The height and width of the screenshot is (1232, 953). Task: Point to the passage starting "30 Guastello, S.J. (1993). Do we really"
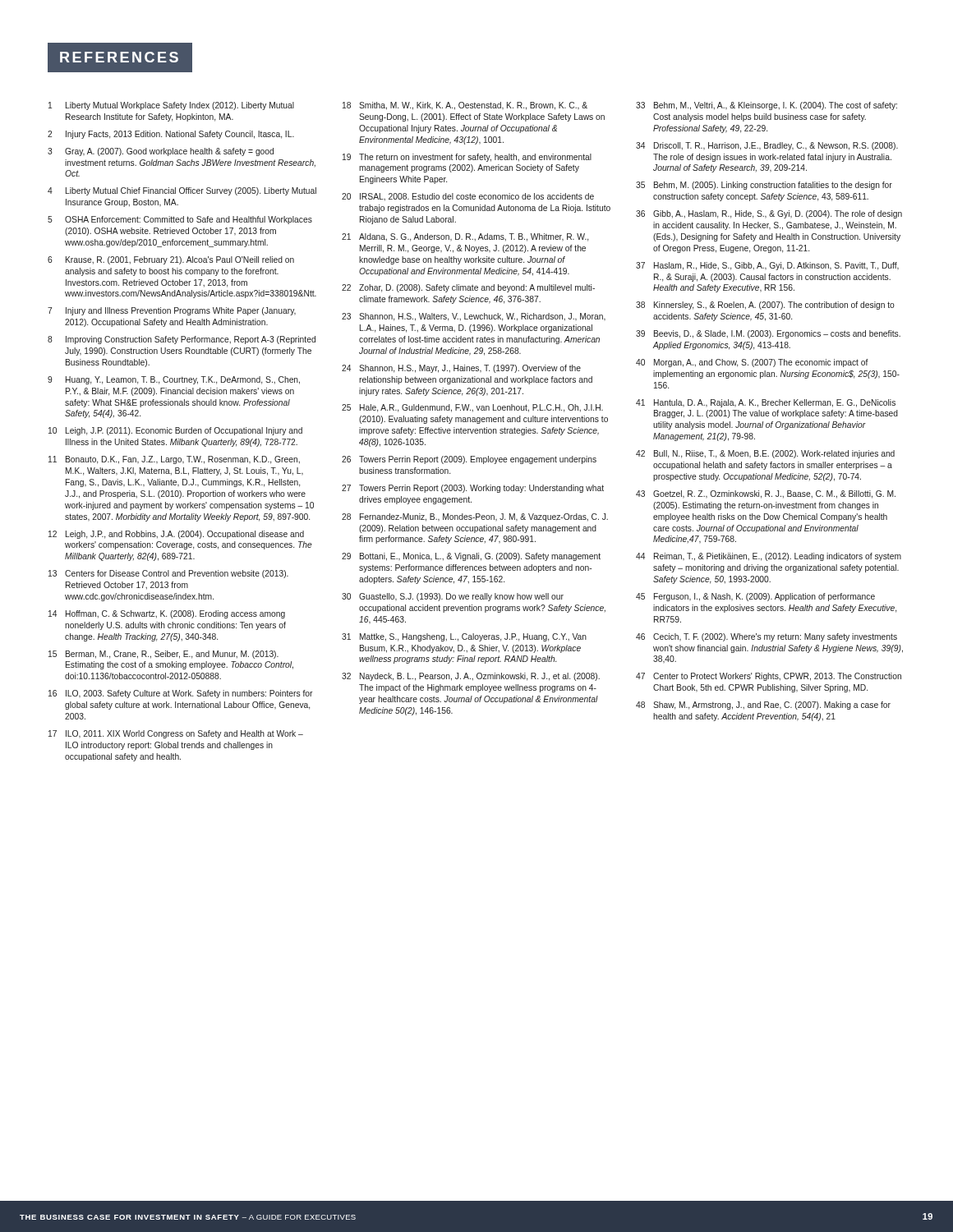476,608
